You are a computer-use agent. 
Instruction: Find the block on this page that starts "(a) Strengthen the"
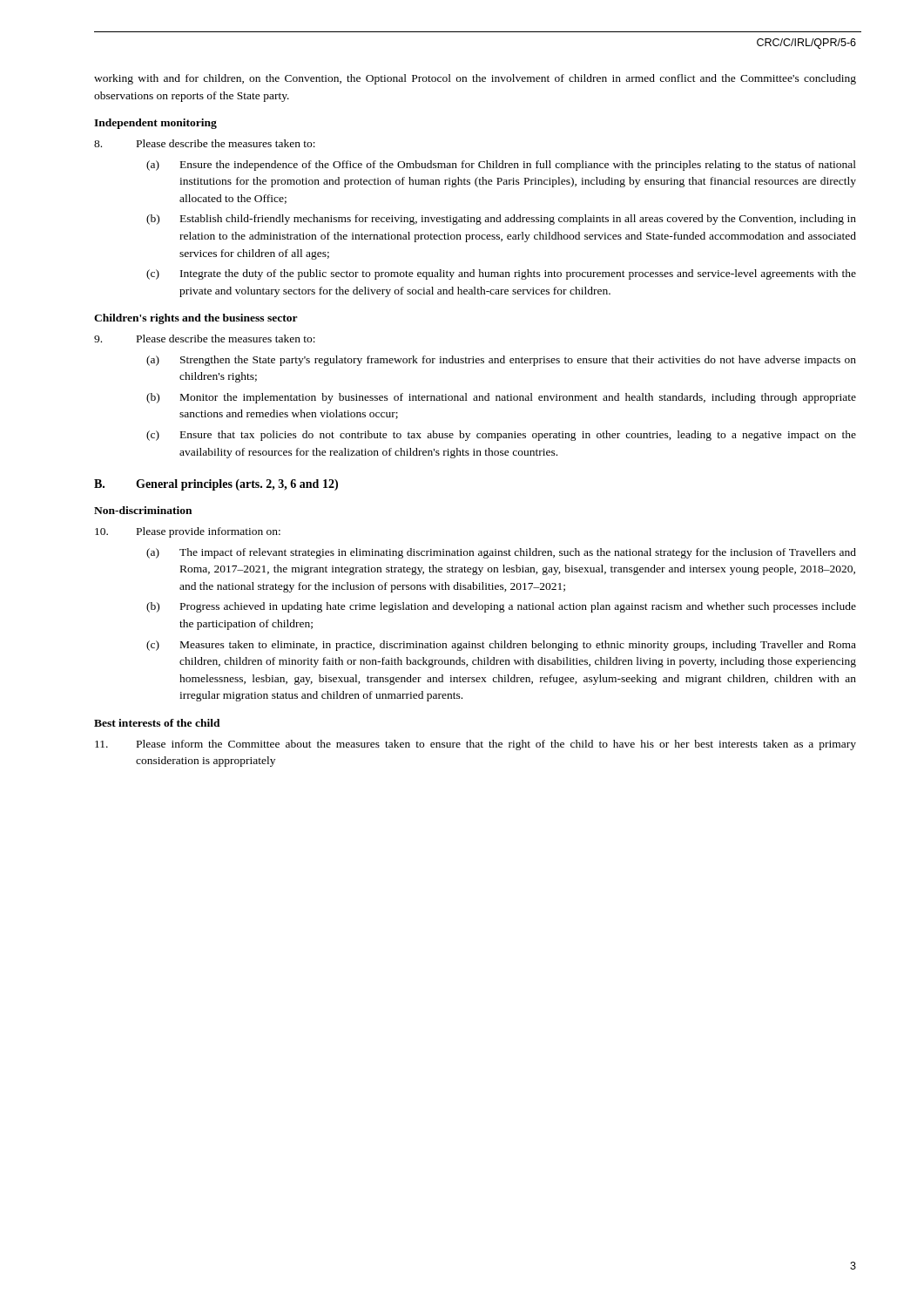pyautogui.click(x=501, y=368)
